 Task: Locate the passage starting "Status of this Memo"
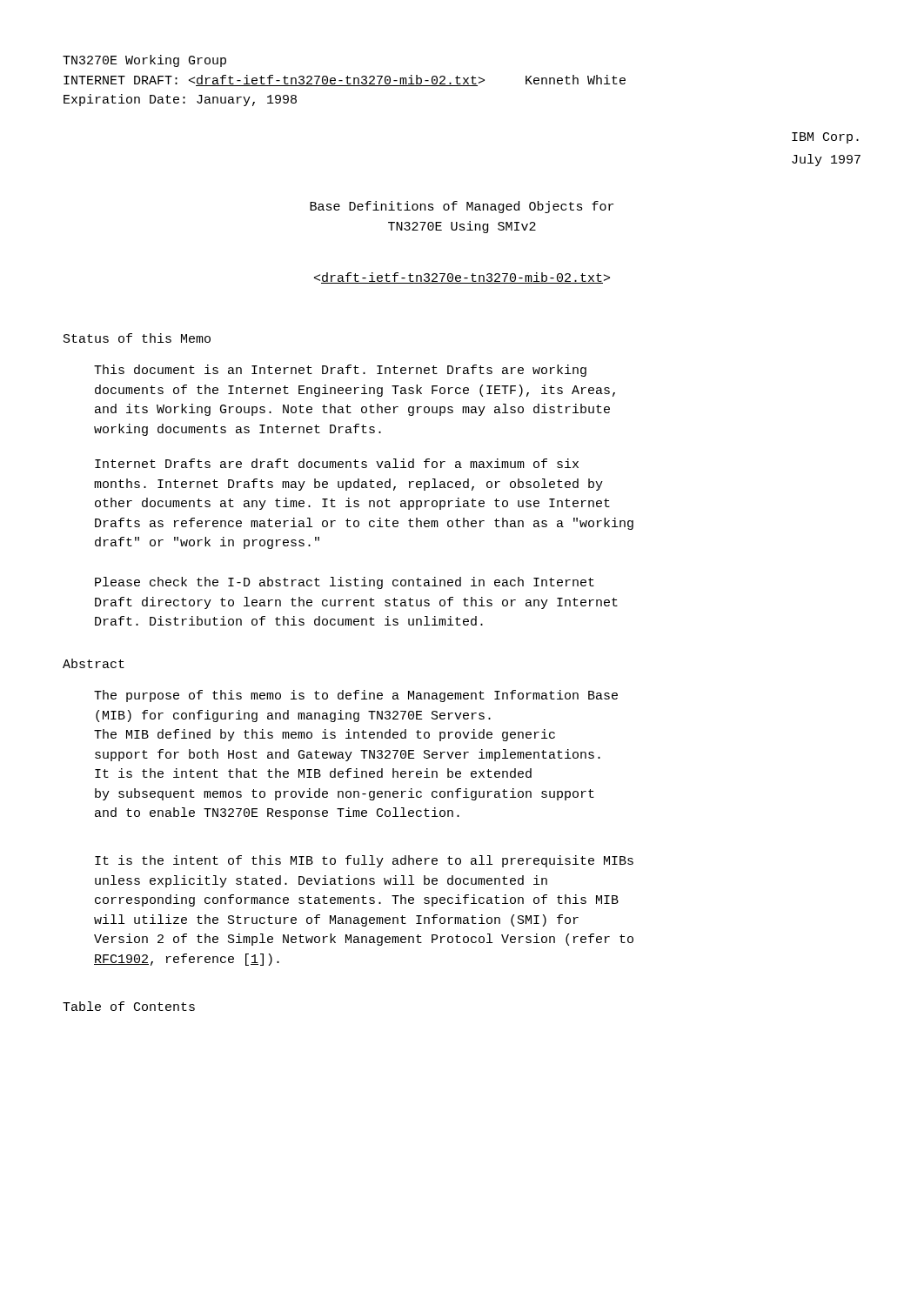pos(137,340)
